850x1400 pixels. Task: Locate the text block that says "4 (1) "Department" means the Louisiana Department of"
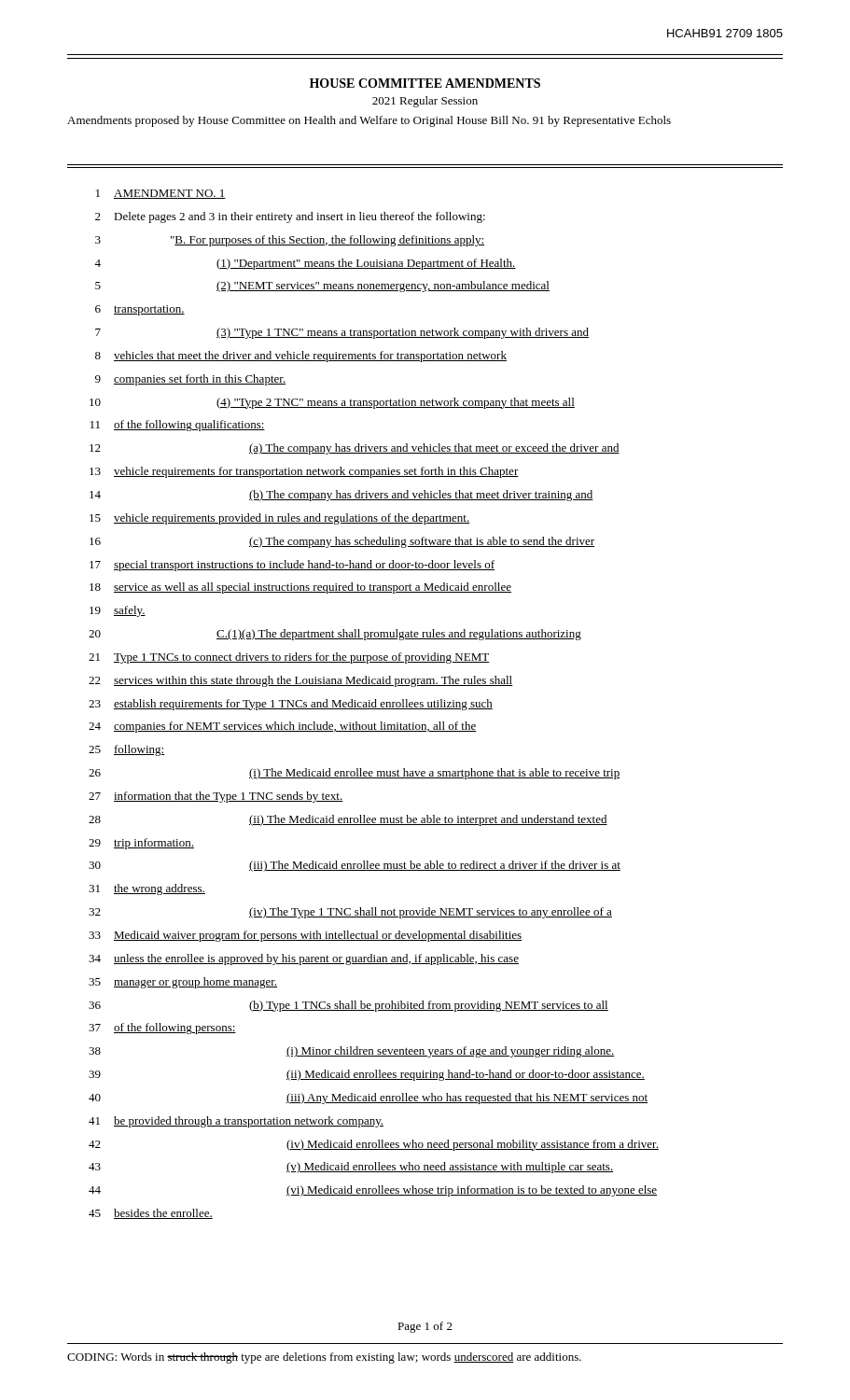(425, 263)
